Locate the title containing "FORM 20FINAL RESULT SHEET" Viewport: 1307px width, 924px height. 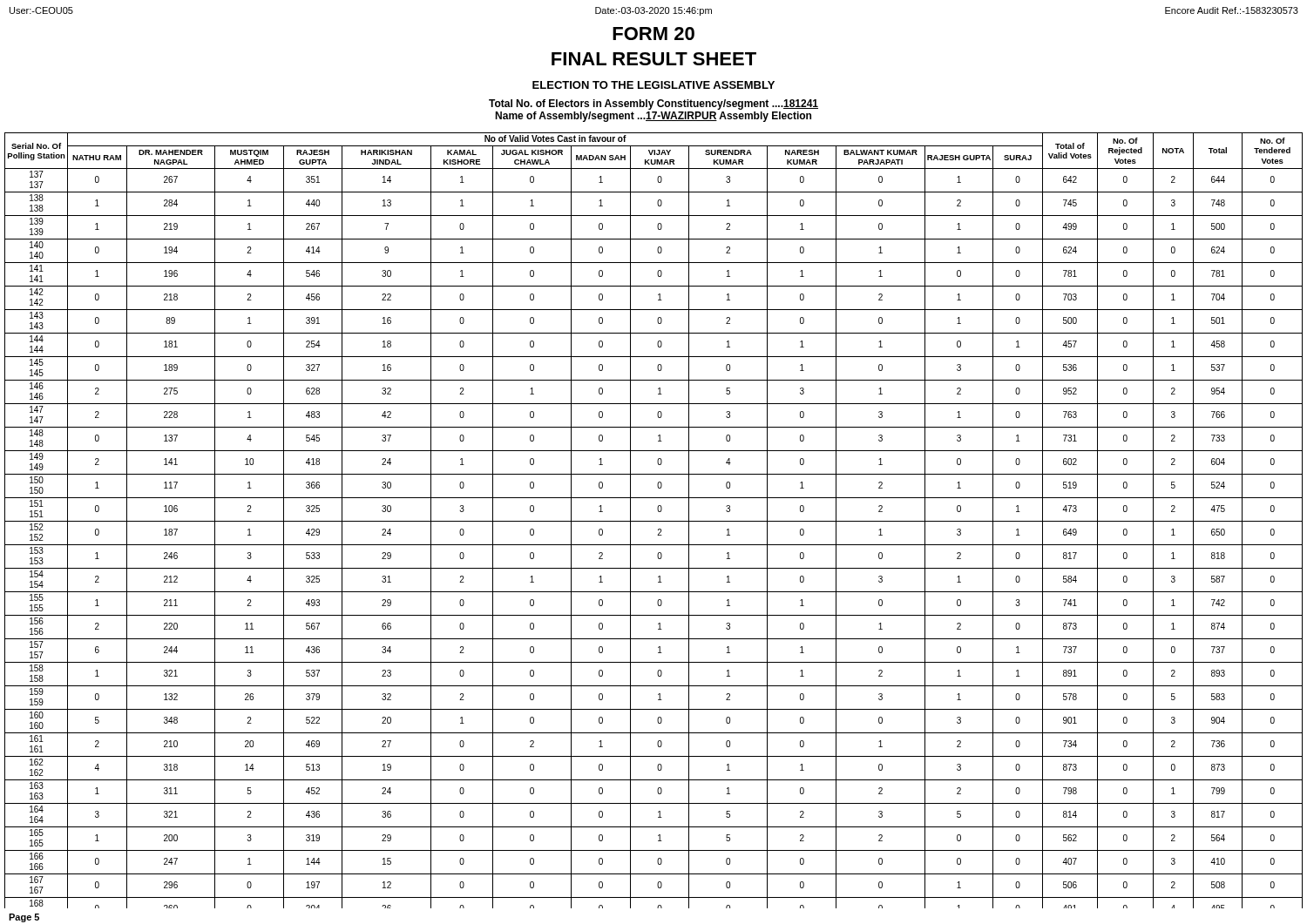click(654, 47)
